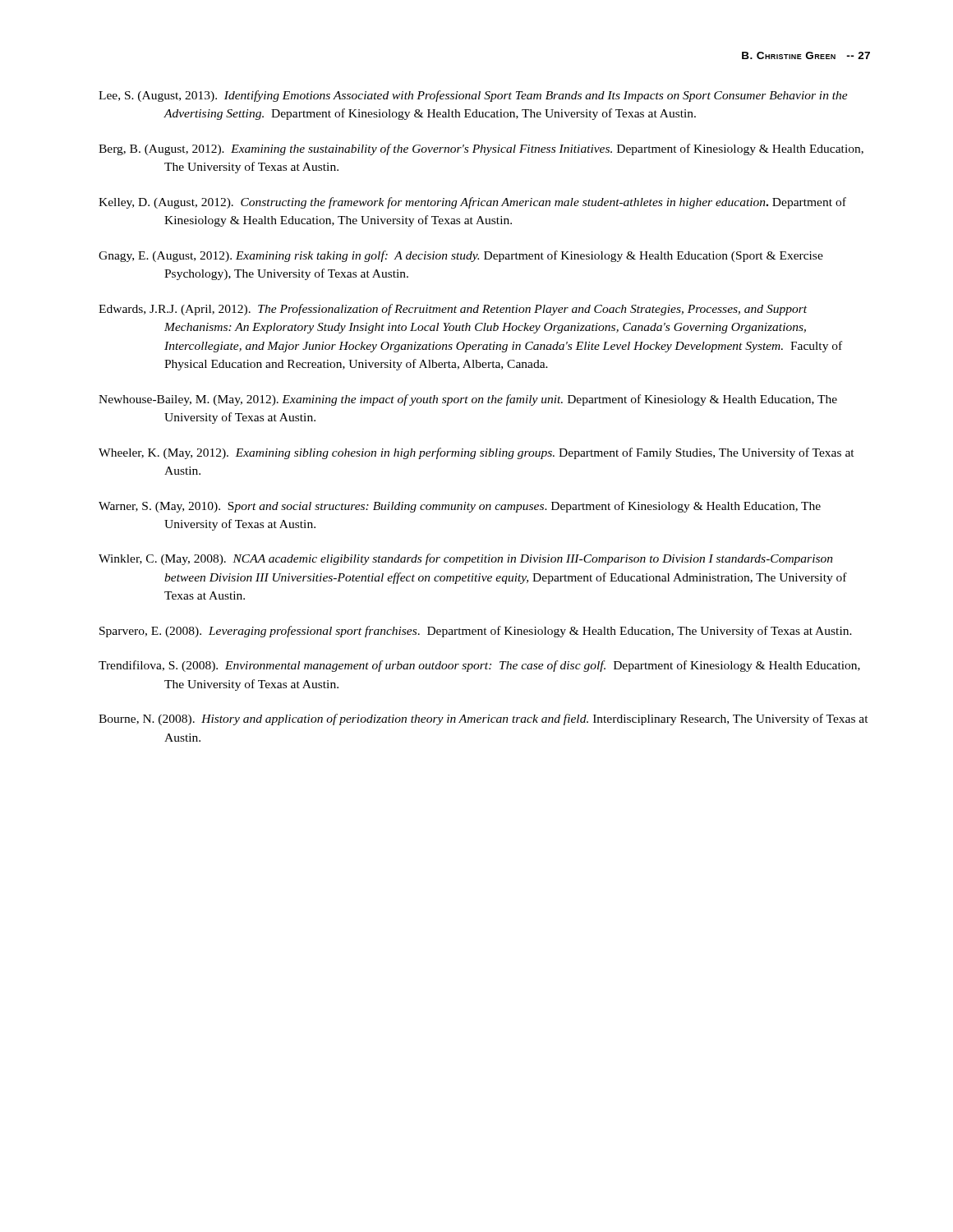Navigate to the passage starting "Sparvero, E. (2008). Leveraging professional"

pyautogui.click(x=475, y=630)
